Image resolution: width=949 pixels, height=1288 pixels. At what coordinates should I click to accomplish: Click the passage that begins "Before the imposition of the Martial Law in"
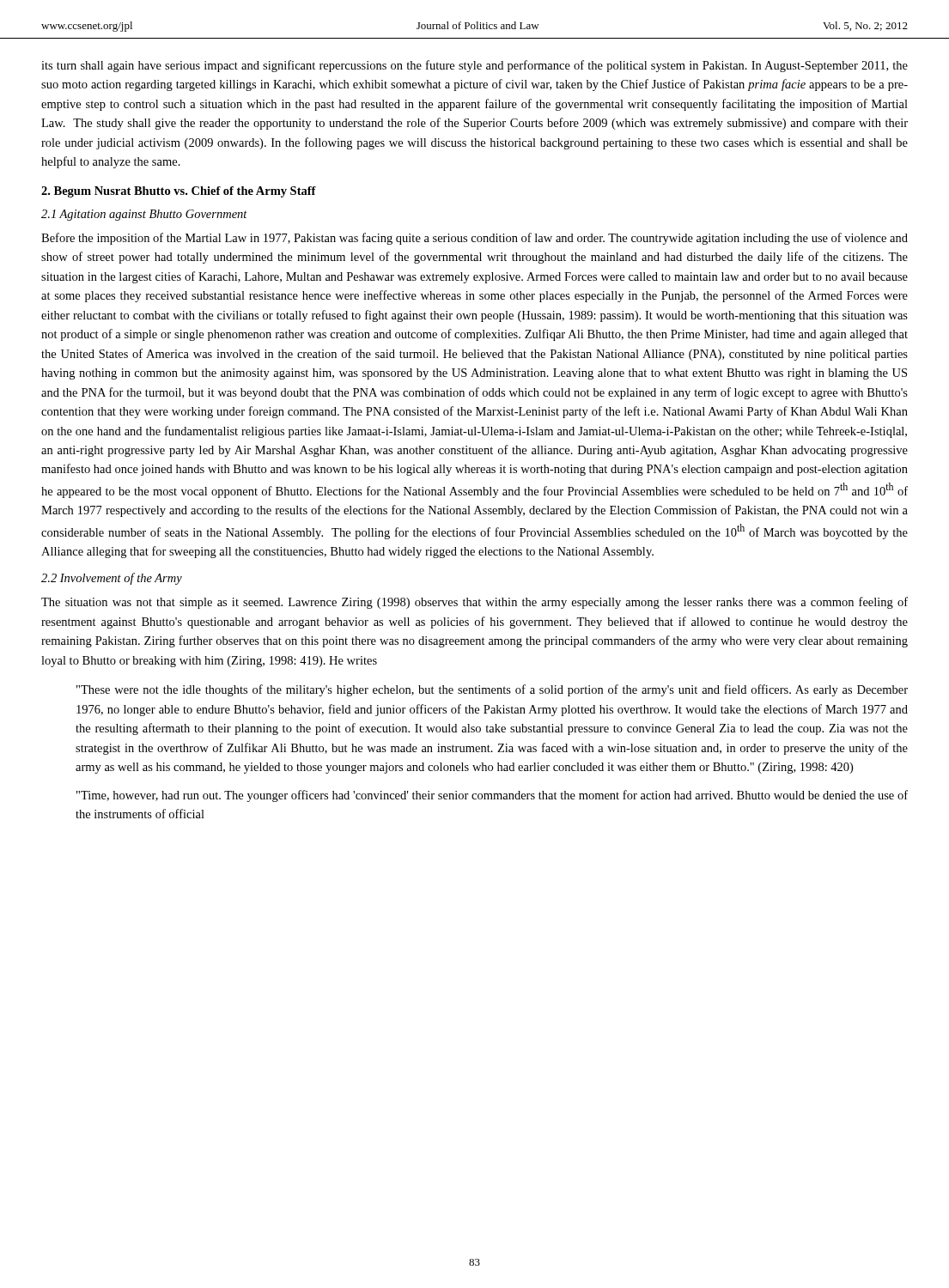pos(474,394)
